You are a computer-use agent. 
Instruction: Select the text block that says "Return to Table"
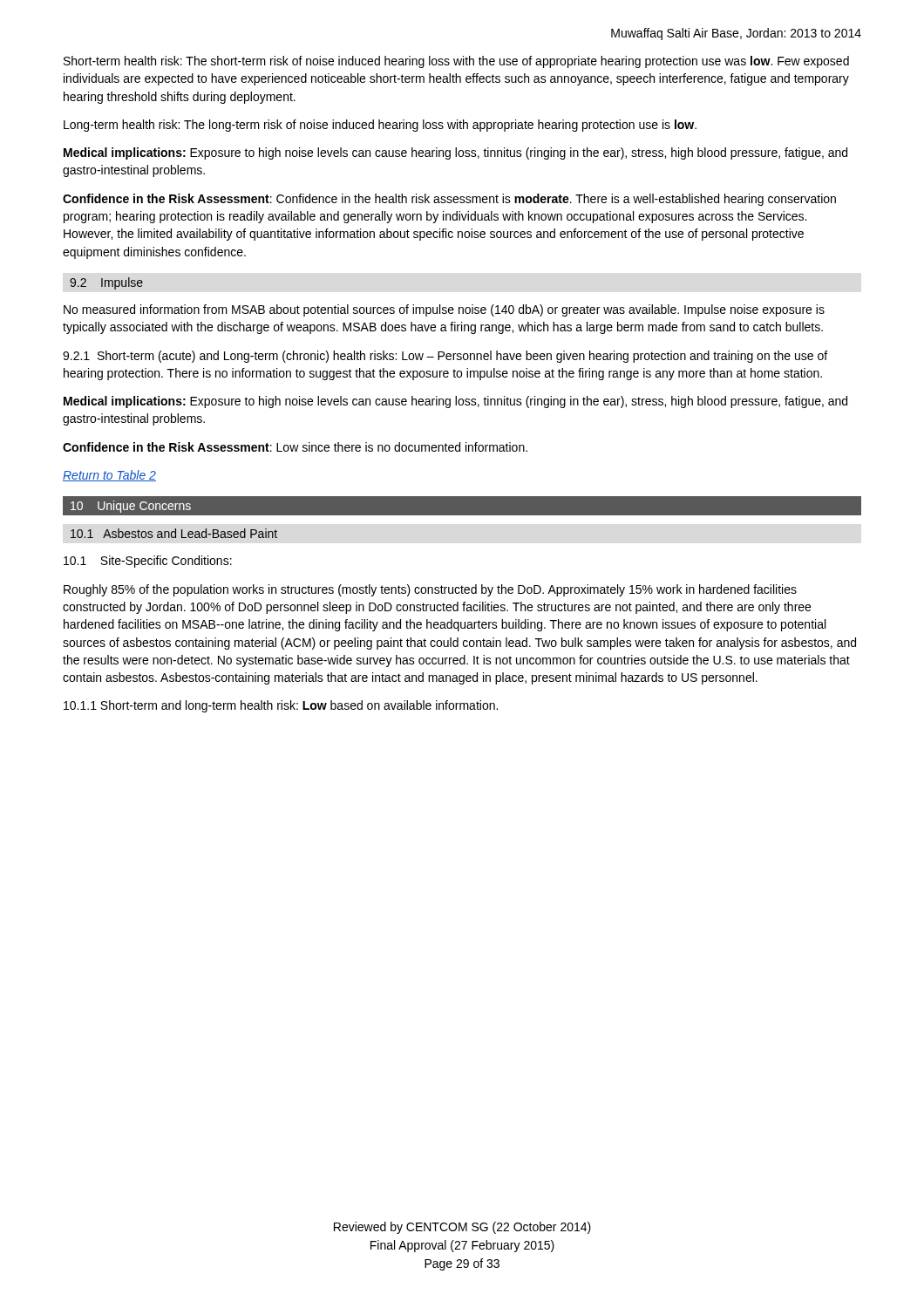[x=109, y=475]
